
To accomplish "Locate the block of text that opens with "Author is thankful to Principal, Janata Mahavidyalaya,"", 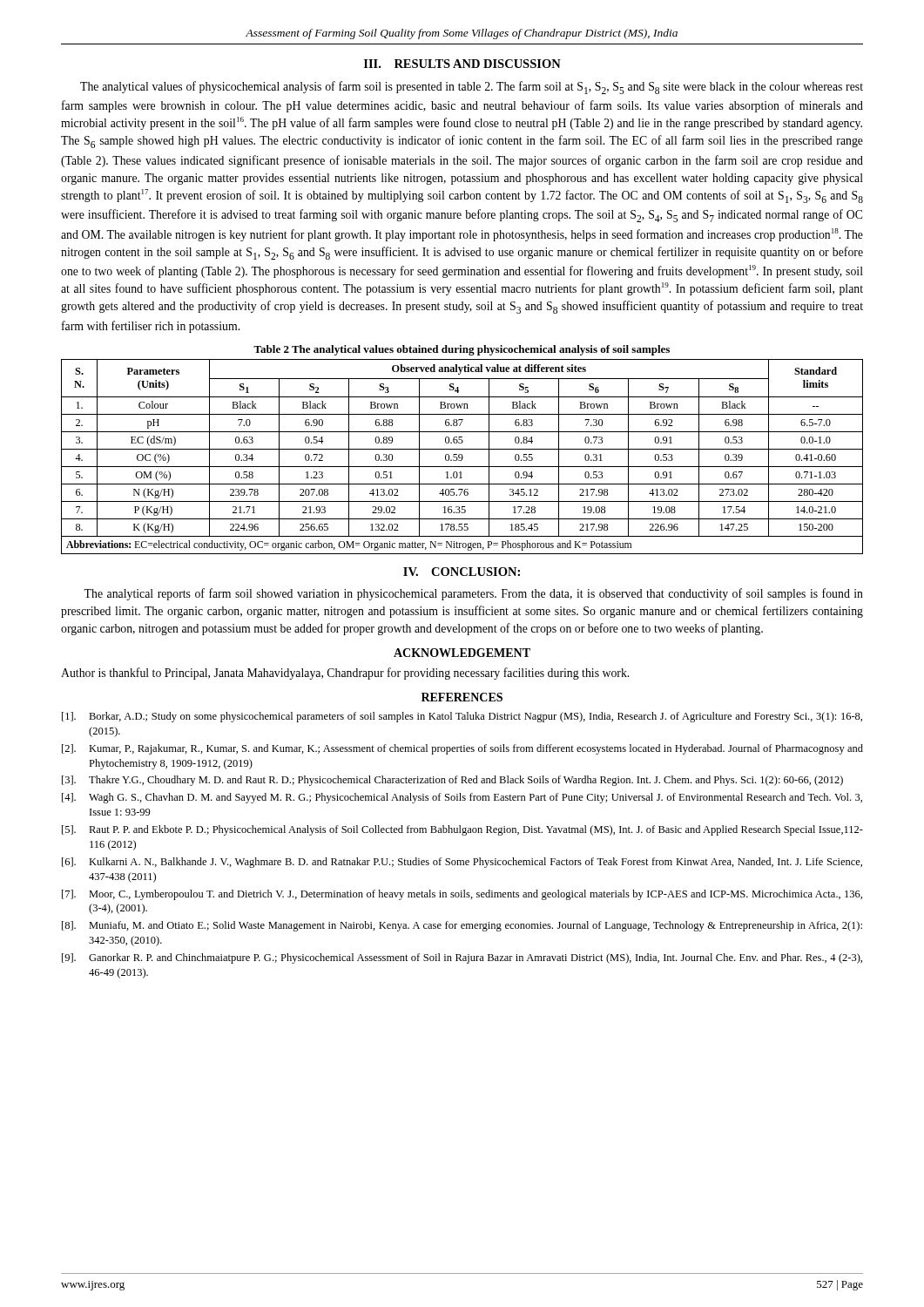I will tap(345, 673).
